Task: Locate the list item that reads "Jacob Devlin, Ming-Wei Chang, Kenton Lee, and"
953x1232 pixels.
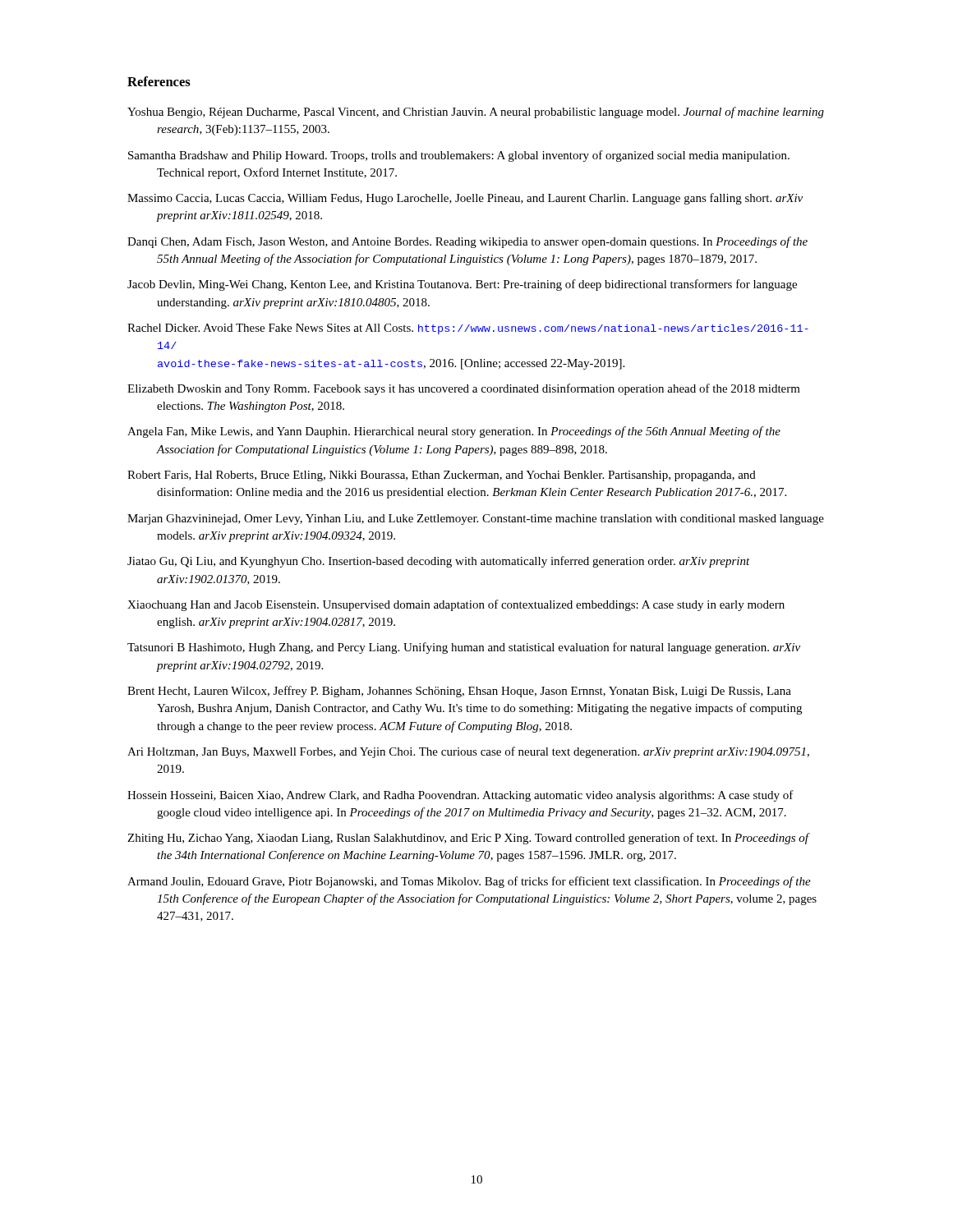Action: pos(462,293)
